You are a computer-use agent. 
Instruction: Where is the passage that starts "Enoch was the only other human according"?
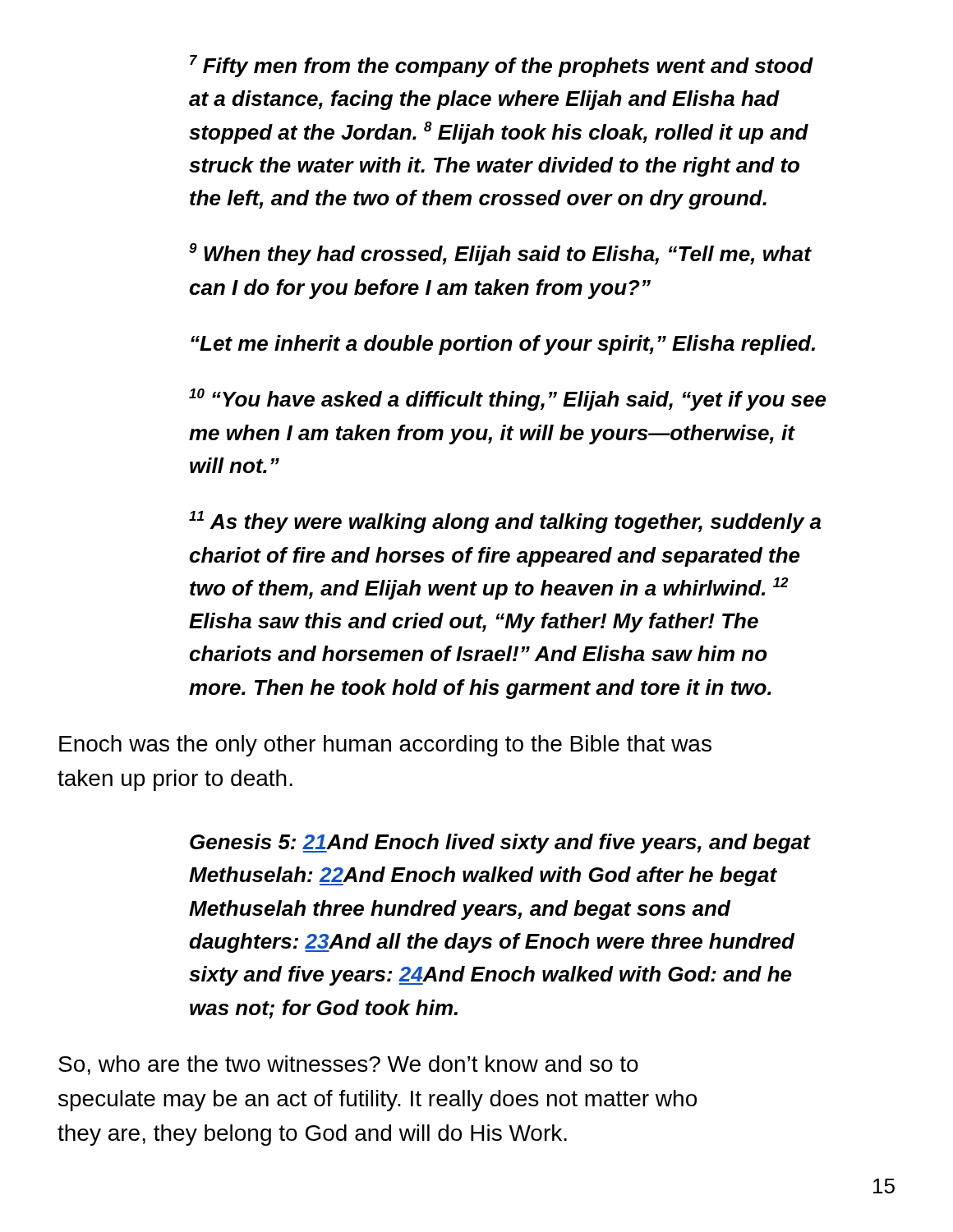(x=385, y=744)
